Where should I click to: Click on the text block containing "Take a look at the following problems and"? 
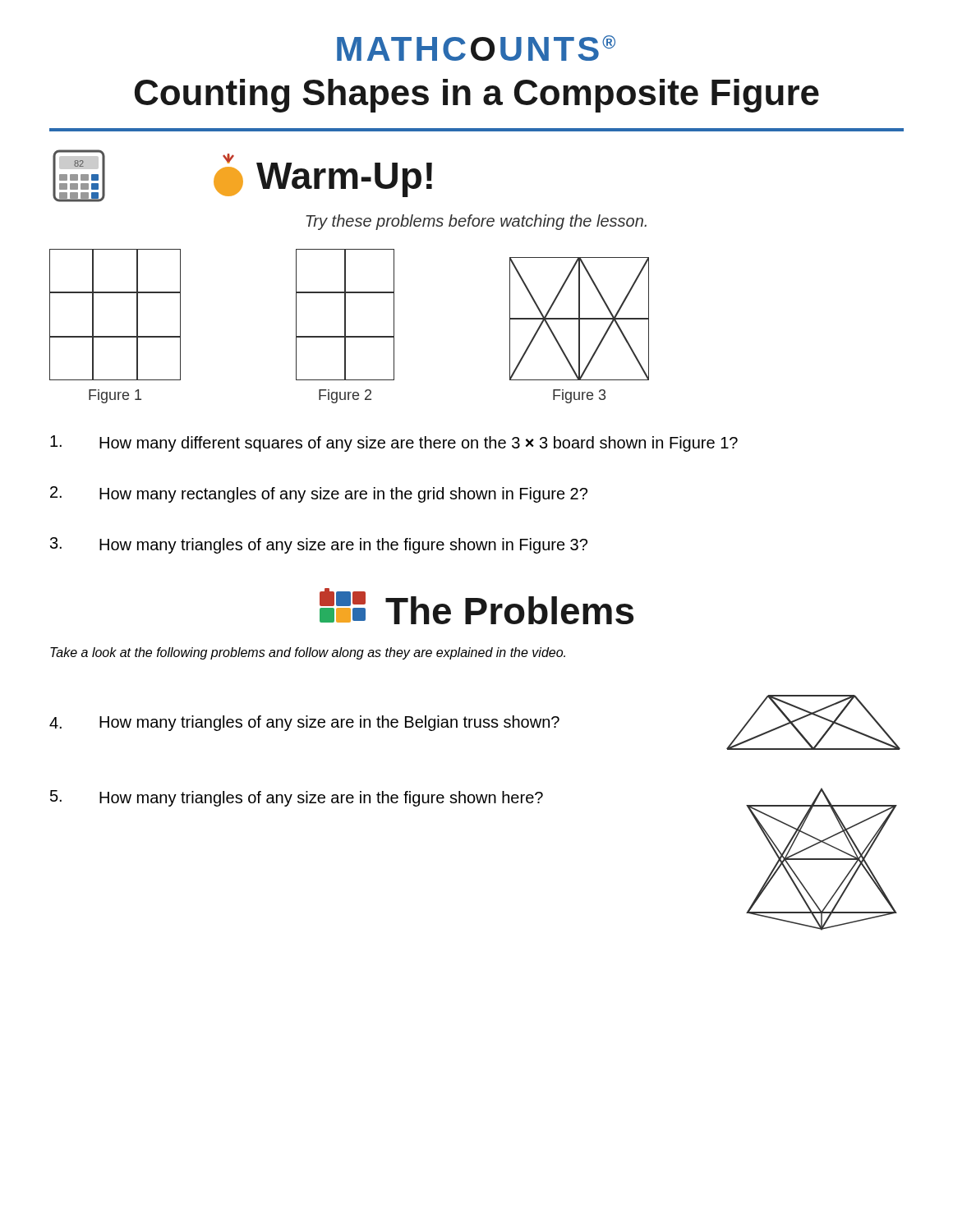click(x=308, y=653)
